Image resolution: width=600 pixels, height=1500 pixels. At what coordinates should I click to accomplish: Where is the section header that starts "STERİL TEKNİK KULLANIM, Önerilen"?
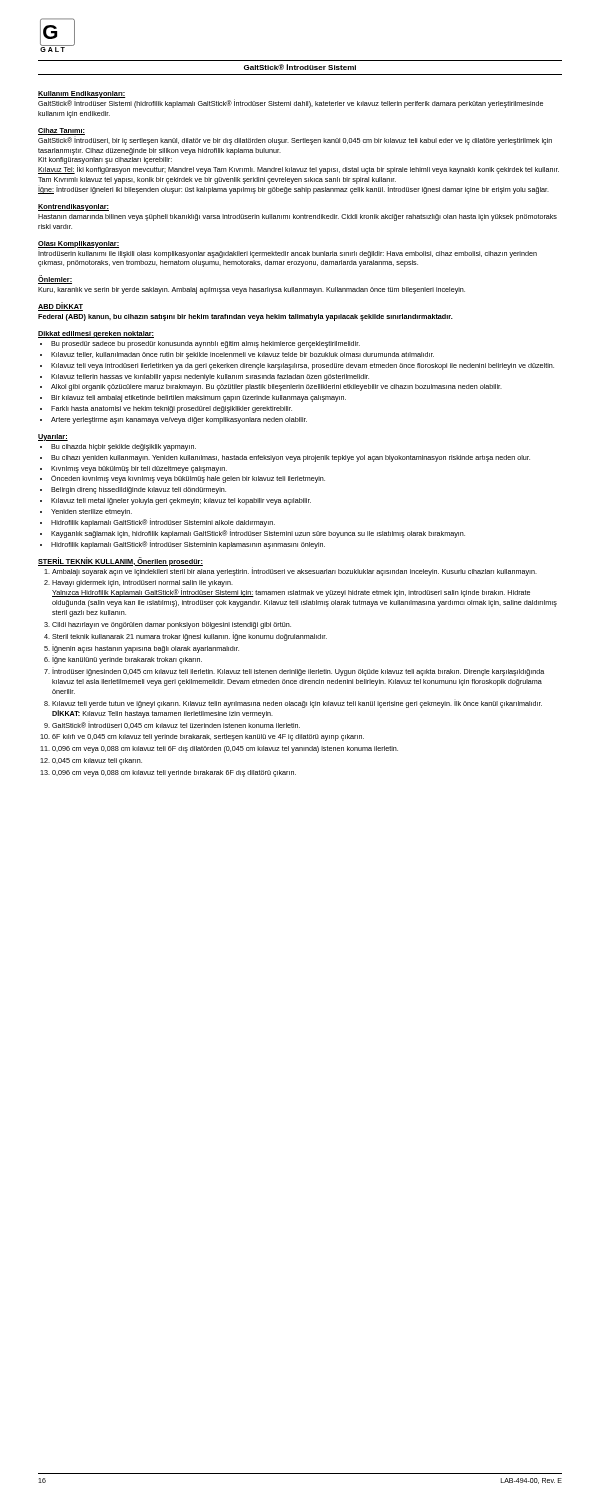120,561
